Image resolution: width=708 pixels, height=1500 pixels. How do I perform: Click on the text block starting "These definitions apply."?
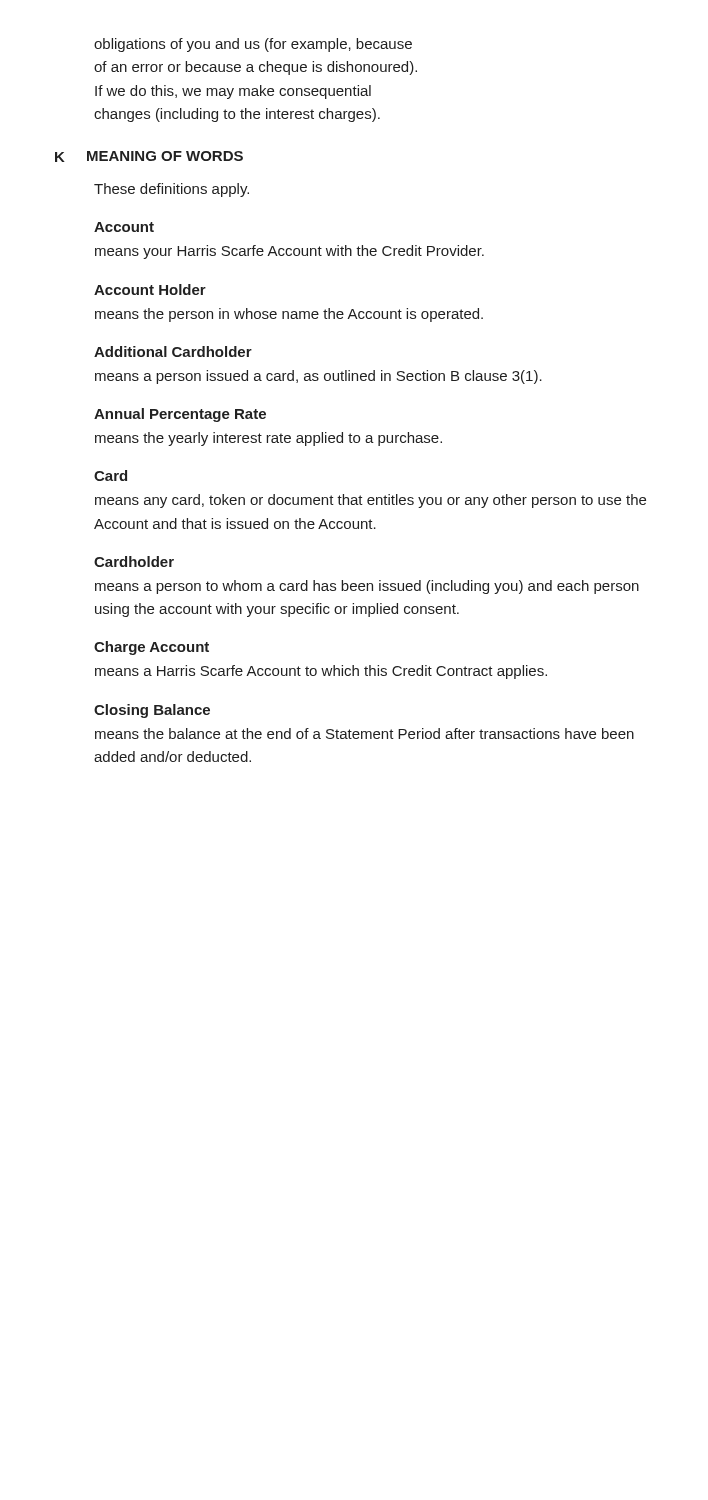172,188
